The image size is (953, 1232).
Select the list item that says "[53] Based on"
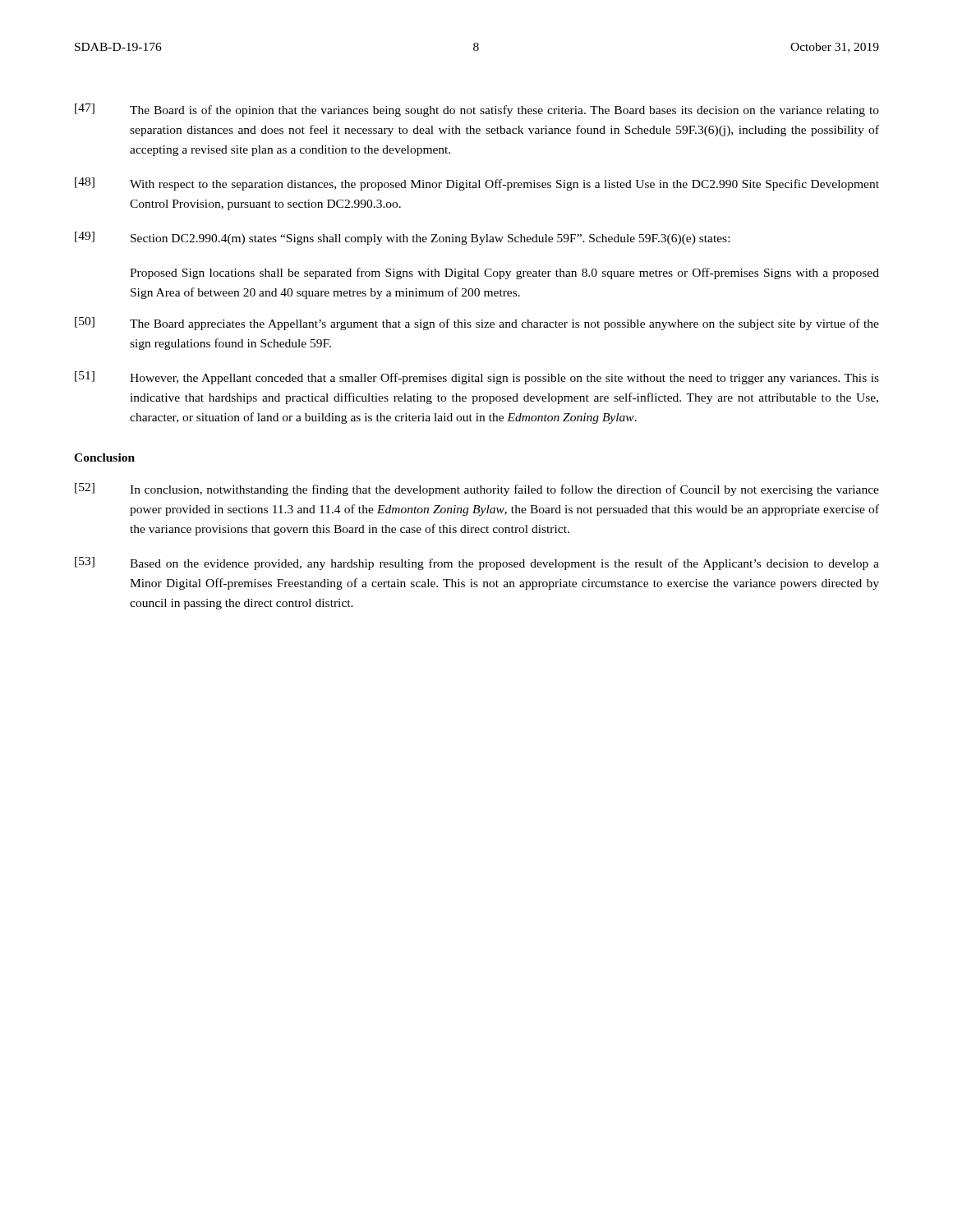click(x=476, y=583)
